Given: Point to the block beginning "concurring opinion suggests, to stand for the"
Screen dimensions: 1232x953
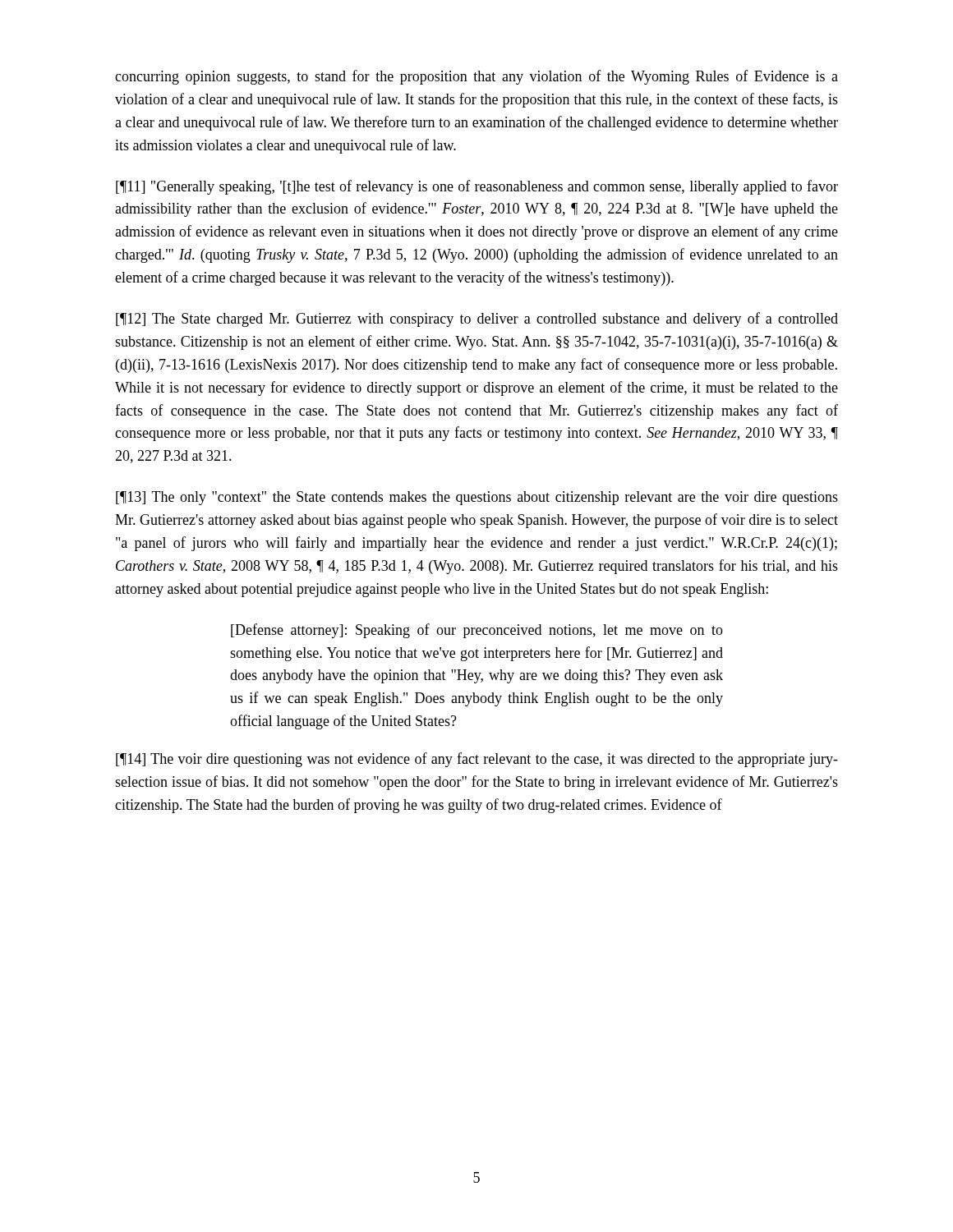Looking at the screenshot, I should [476, 111].
